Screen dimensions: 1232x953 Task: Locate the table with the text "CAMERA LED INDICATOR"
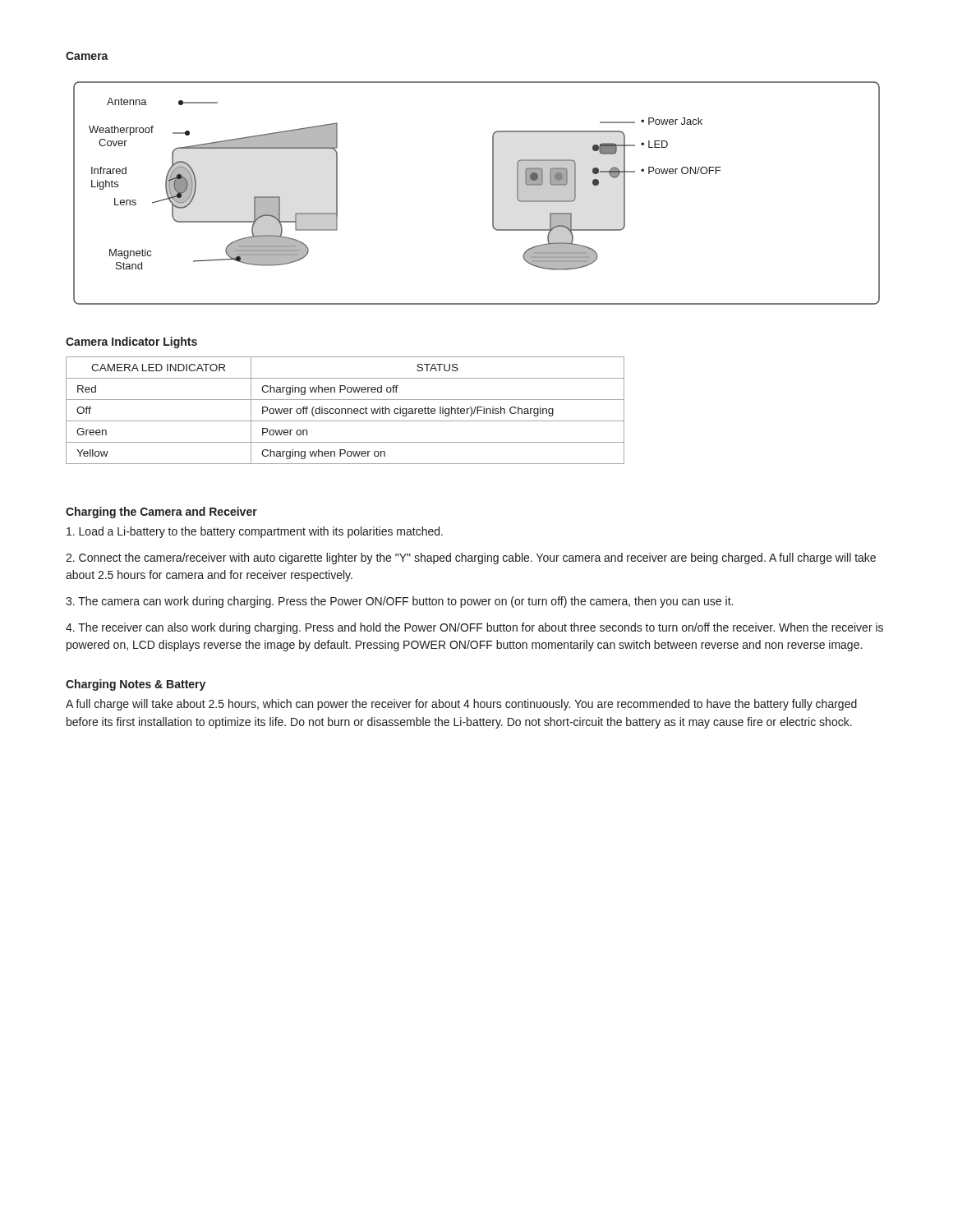[476, 410]
